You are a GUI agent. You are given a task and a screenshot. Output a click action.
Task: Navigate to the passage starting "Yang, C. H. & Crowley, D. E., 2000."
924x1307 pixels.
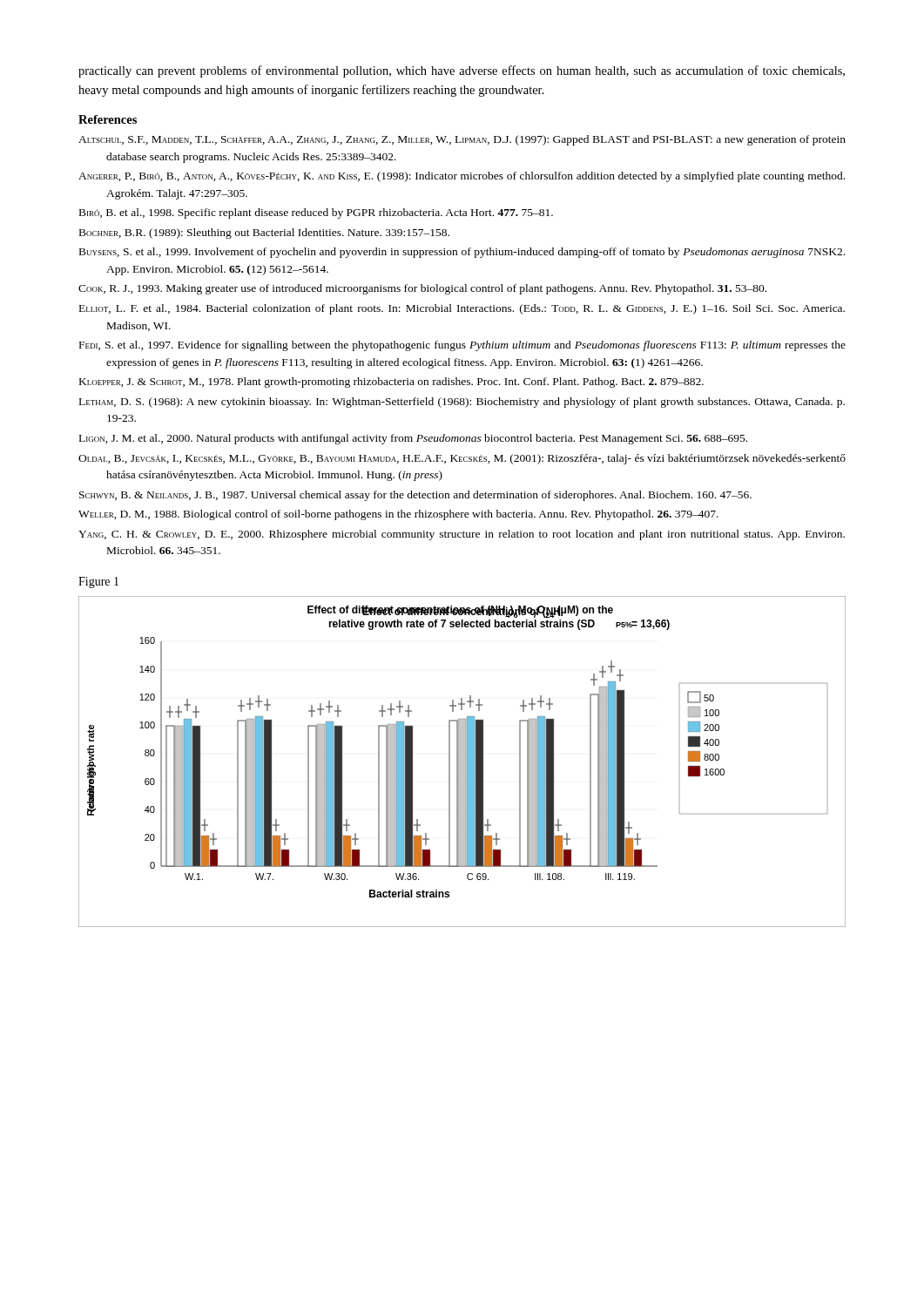(x=462, y=542)
